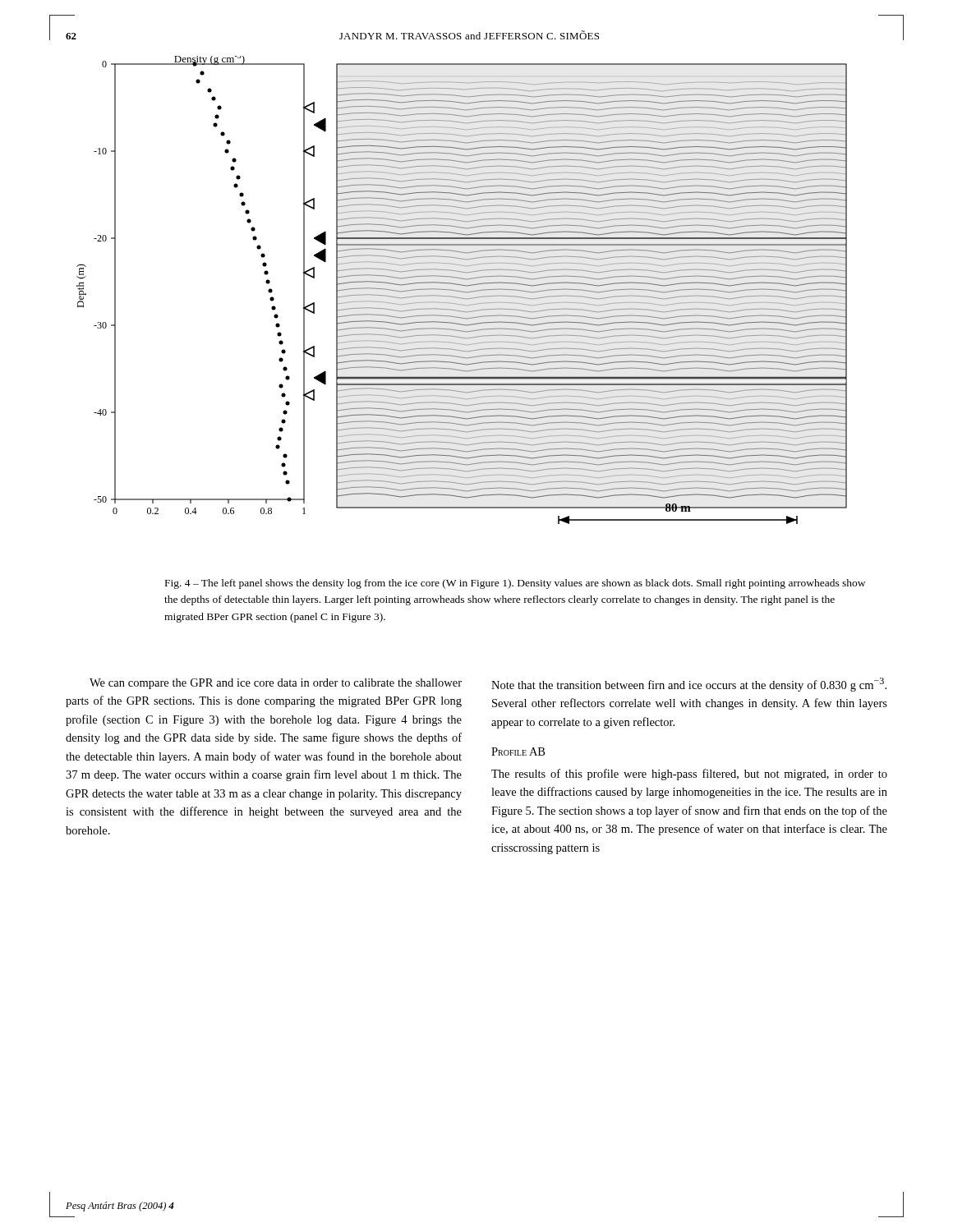Point to the caption beginning "Fig. 4 – The left panel shows the"
The width and height of the screenshot is (953, 1232).
(x=515, y=599)
